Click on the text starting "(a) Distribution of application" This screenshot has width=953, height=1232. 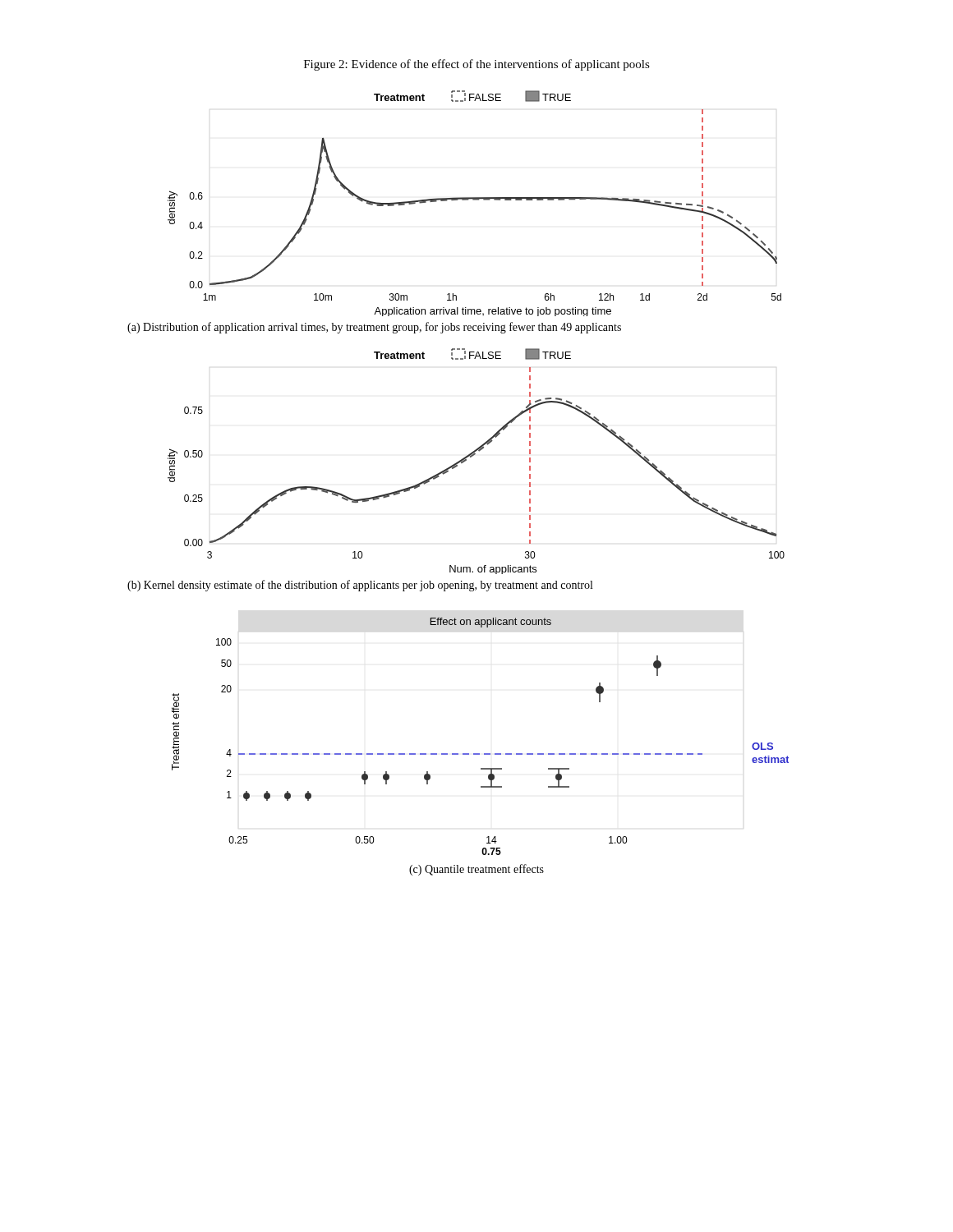pos(374,327)
